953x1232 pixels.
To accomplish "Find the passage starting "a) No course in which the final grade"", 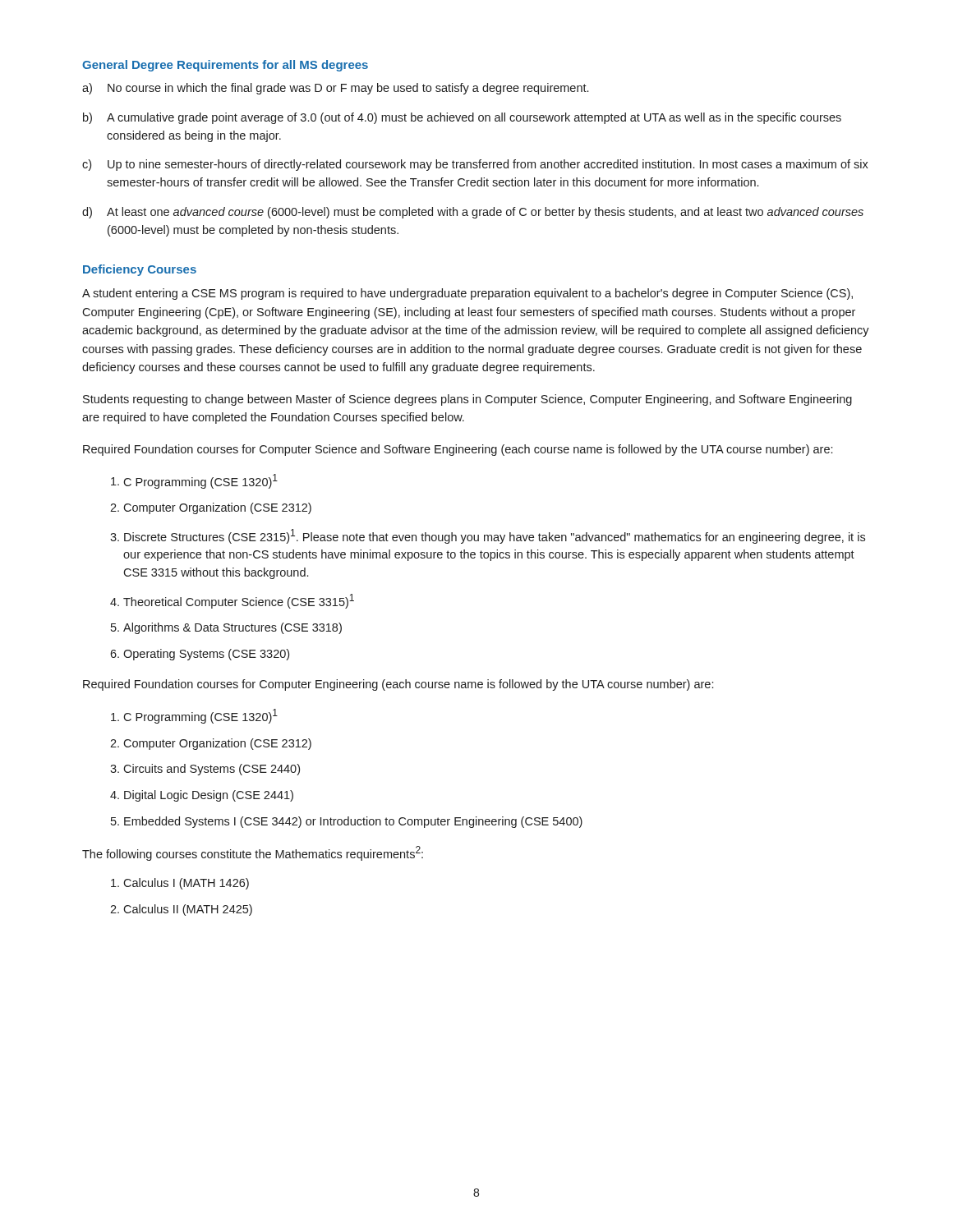I will 476,89.
